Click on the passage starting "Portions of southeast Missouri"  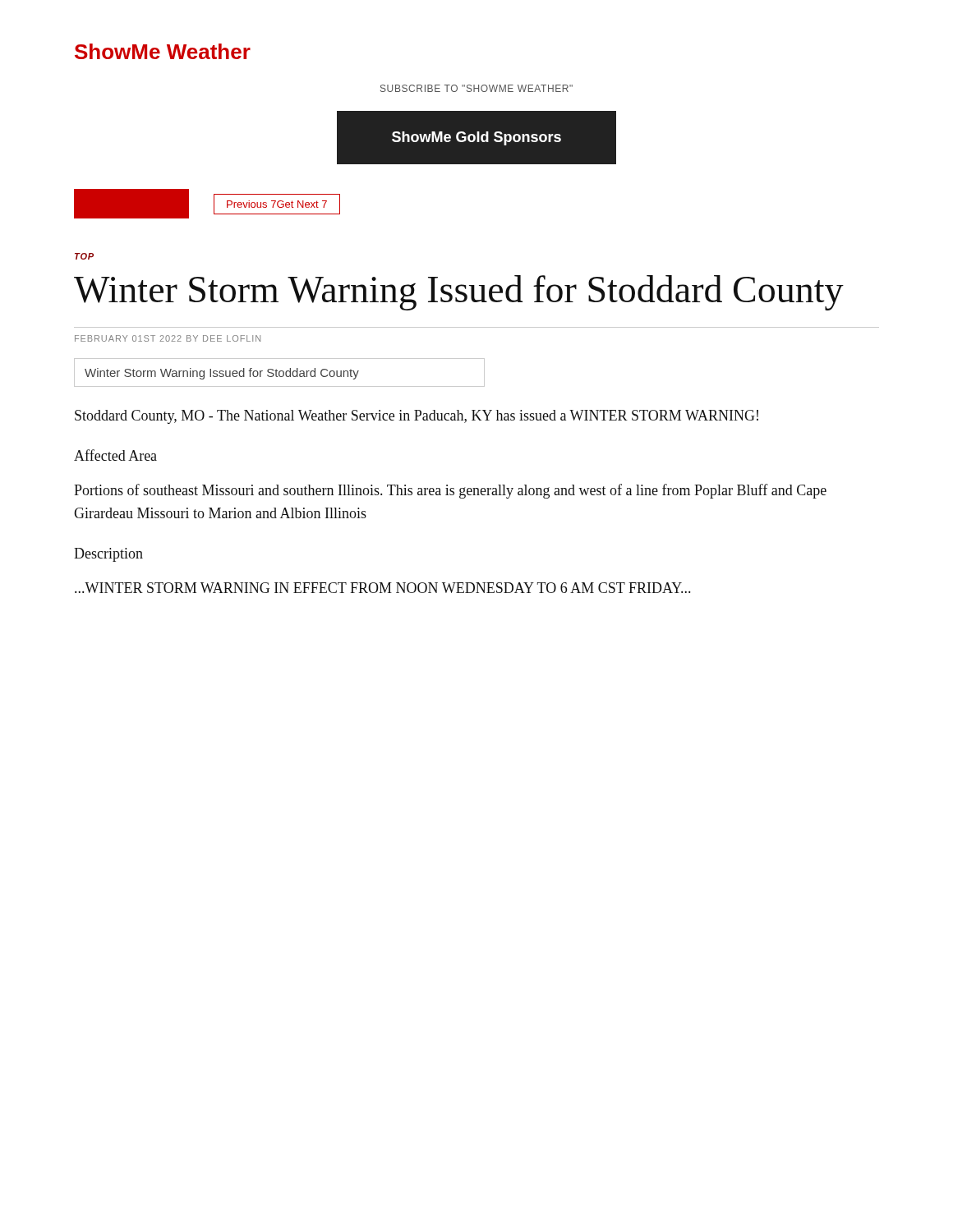coord(450,502)
